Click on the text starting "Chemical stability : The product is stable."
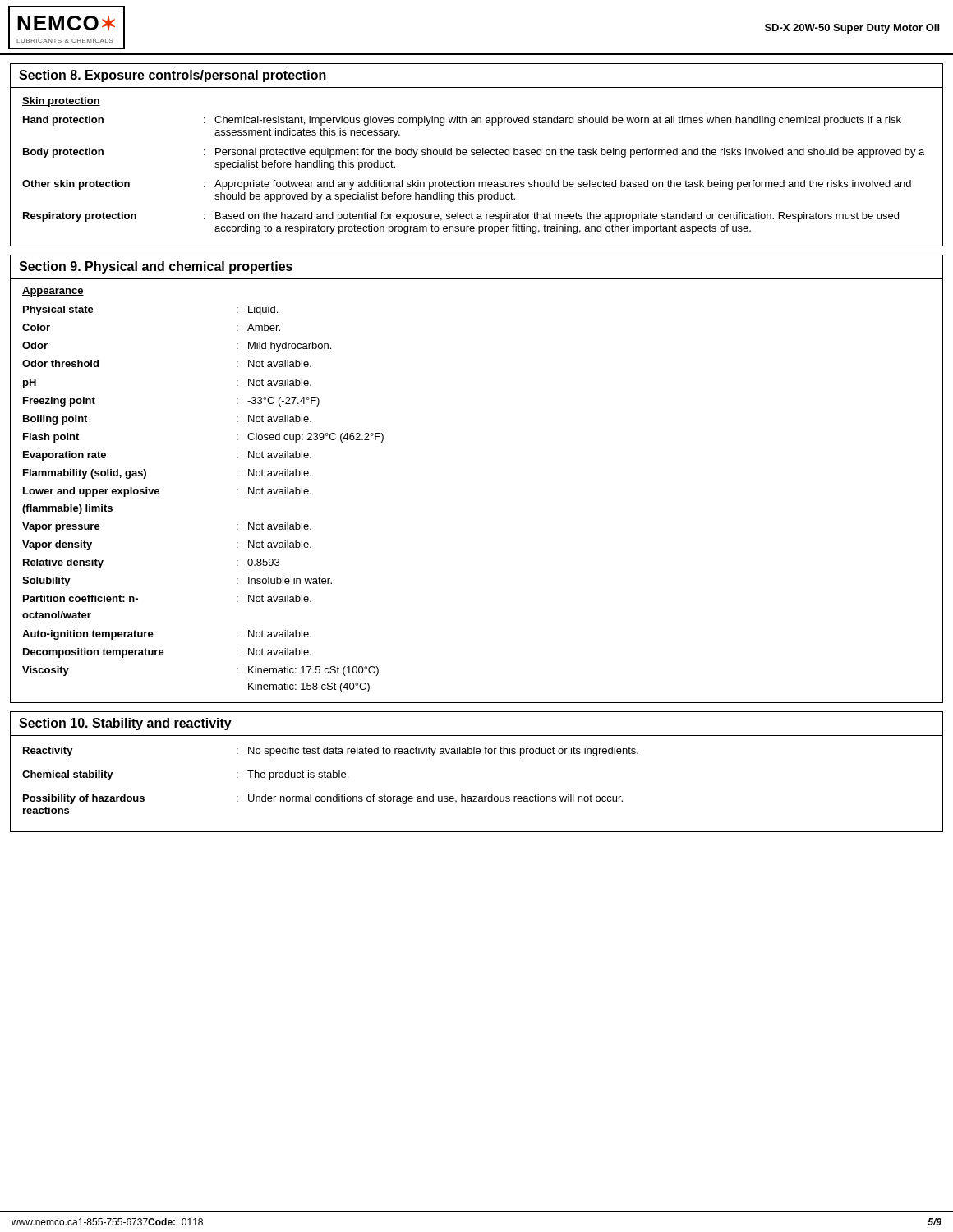This screenshot has height=1232, width=953. (x=62, y=775)
